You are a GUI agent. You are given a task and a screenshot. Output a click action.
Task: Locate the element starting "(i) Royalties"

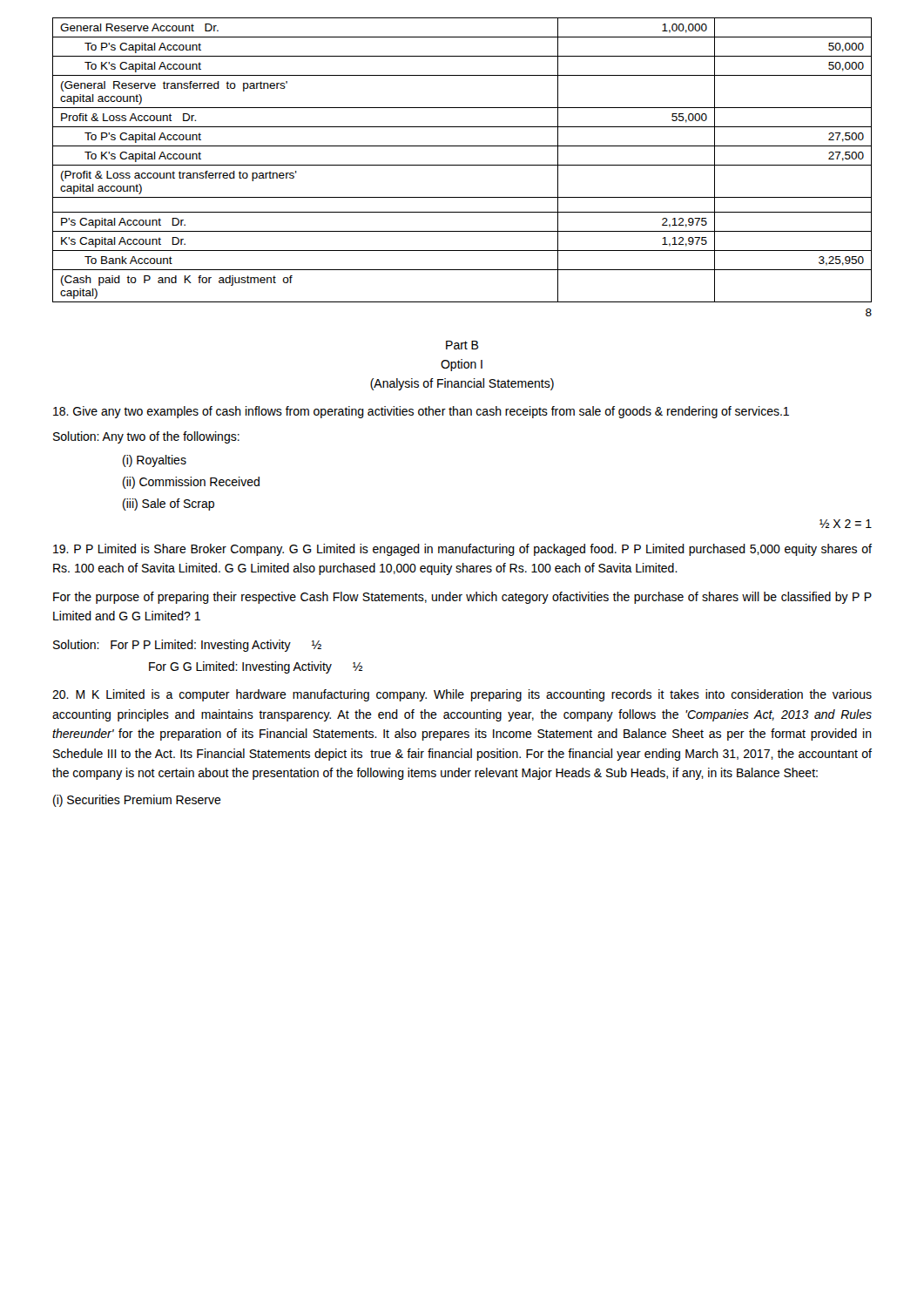[x=154, y=460]
